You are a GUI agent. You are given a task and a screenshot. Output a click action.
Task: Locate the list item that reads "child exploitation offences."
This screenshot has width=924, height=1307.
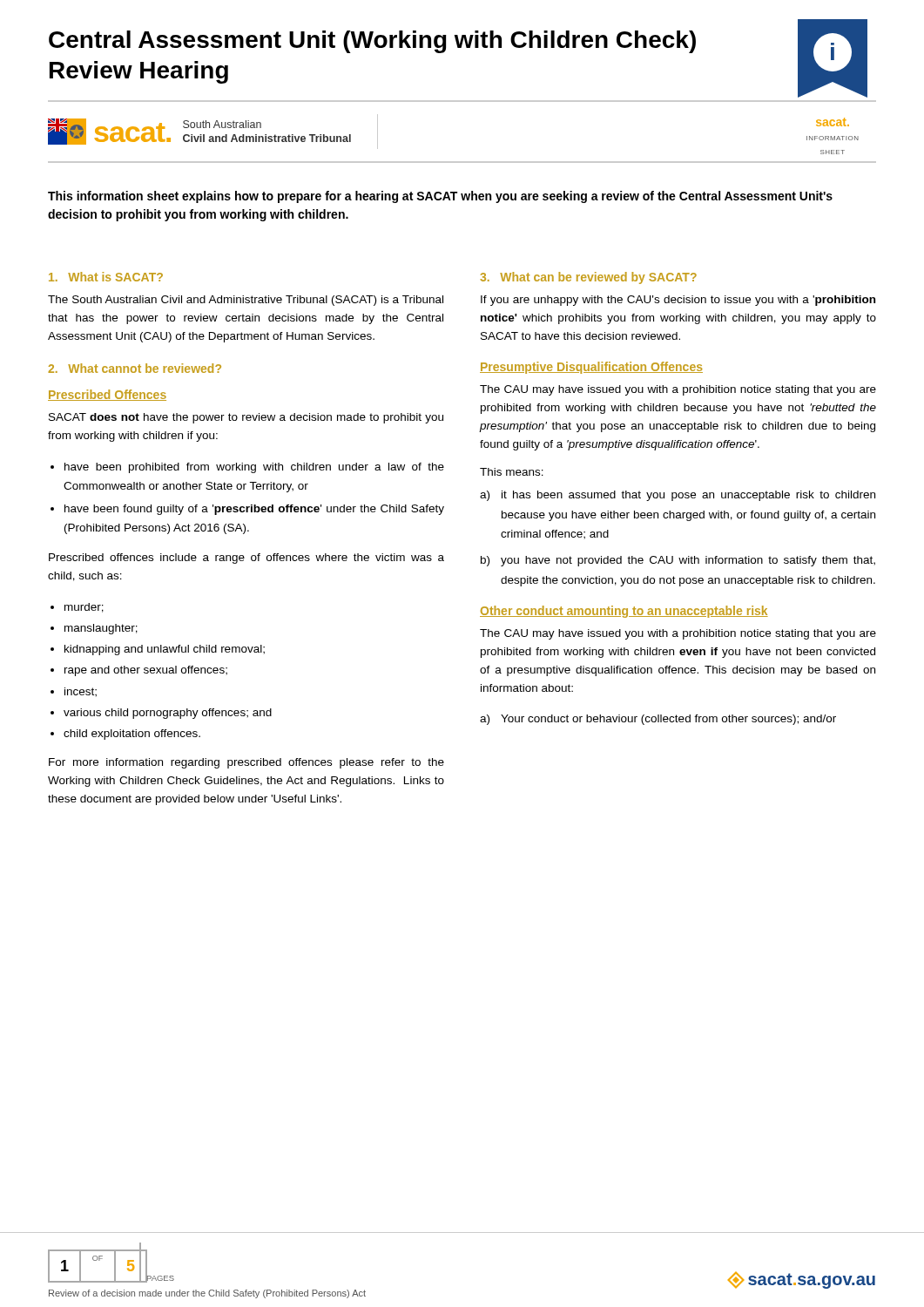[132, 733]
